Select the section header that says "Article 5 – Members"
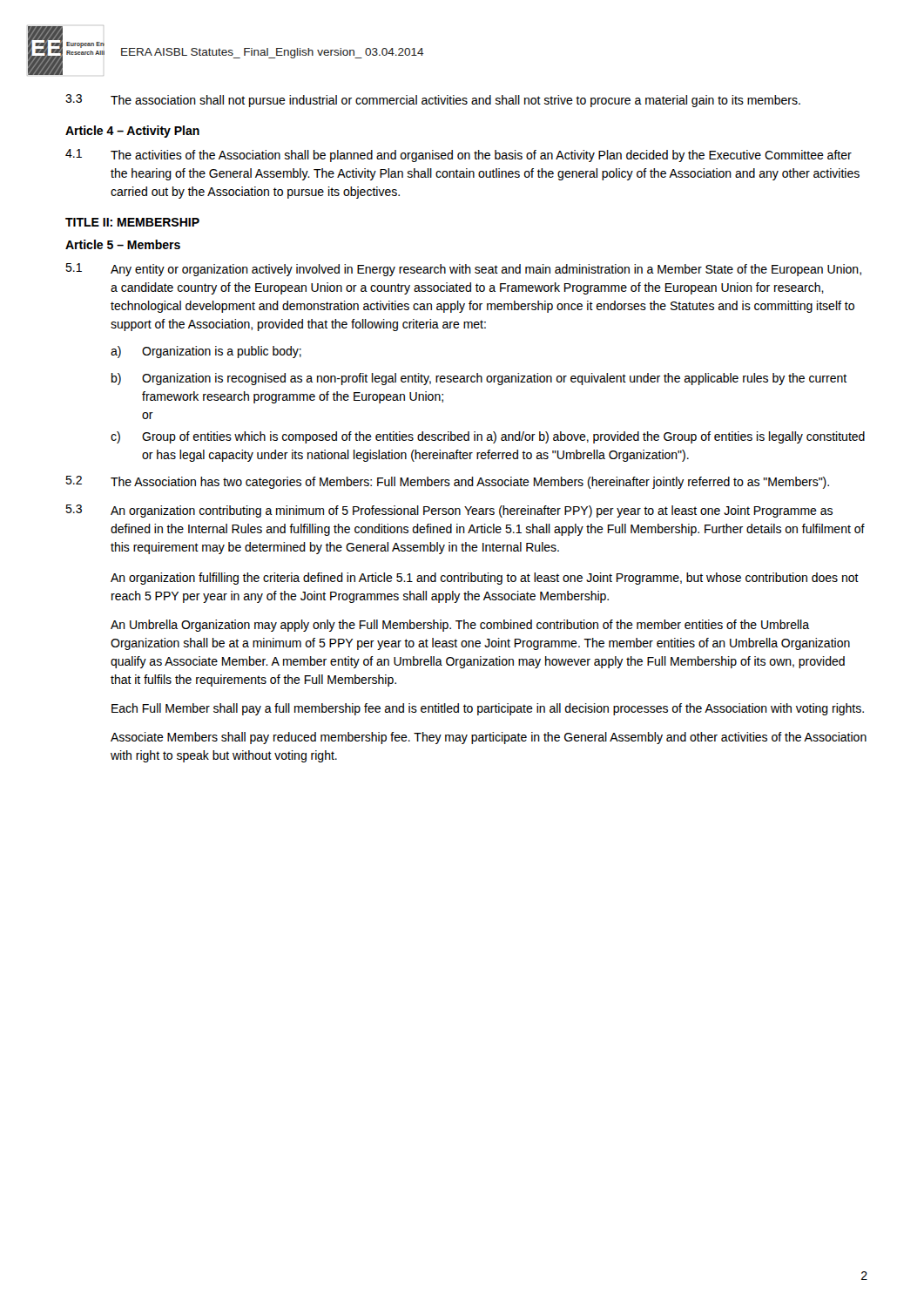Screen dimensions: 1307x924 tap(123, 245)
